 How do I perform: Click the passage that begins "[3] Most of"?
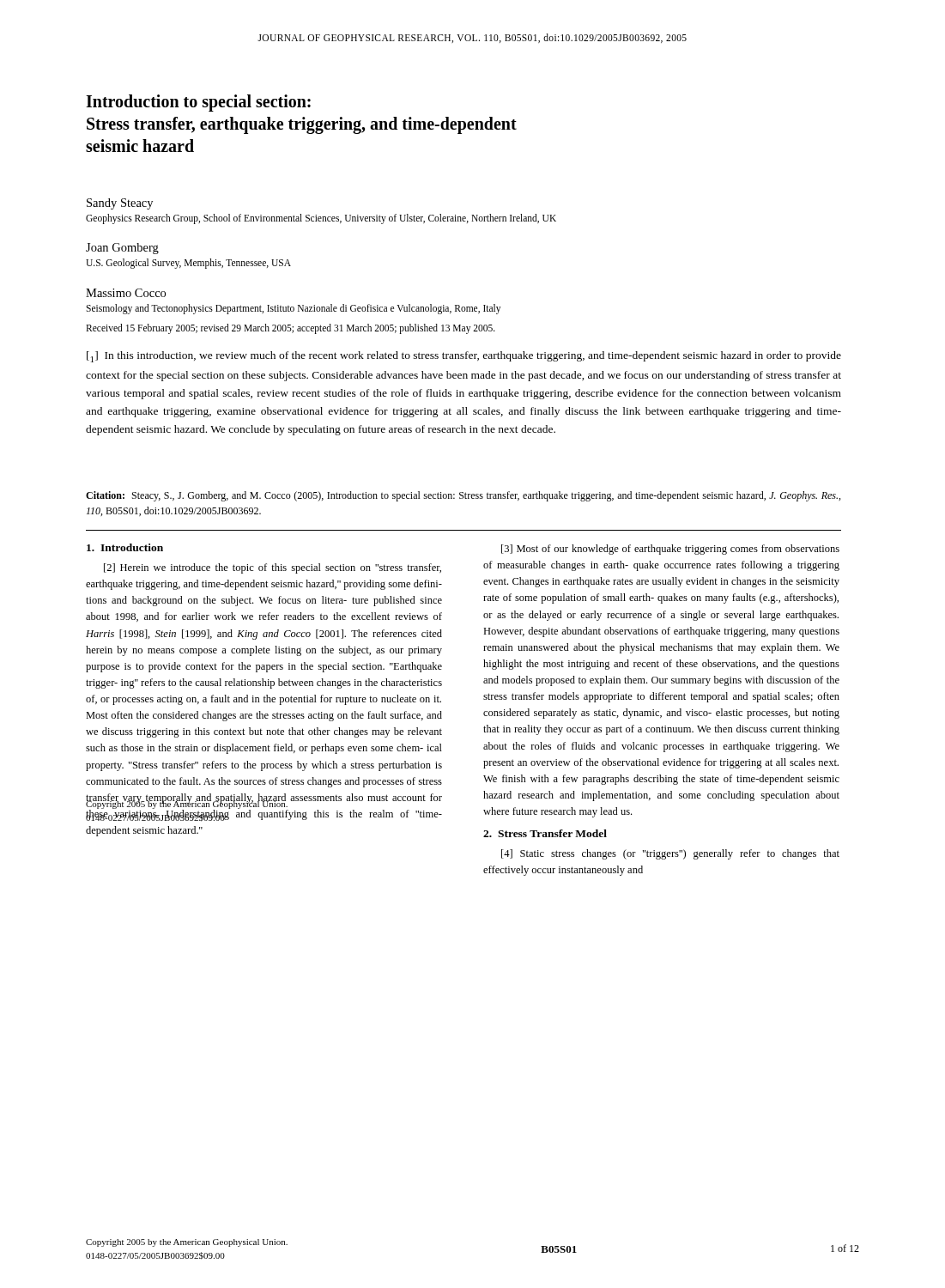pos(661,679)
